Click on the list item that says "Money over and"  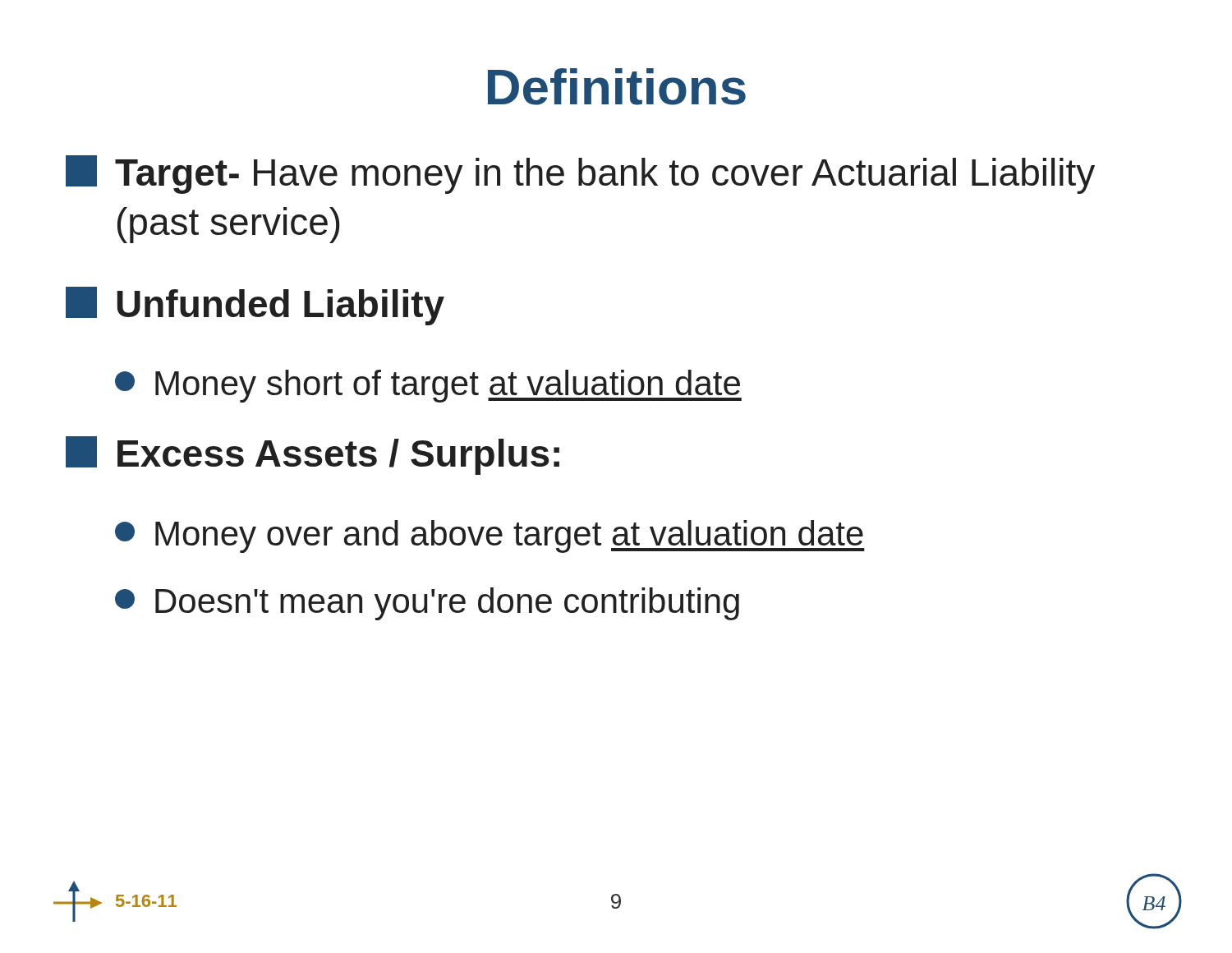click(490, 534)
